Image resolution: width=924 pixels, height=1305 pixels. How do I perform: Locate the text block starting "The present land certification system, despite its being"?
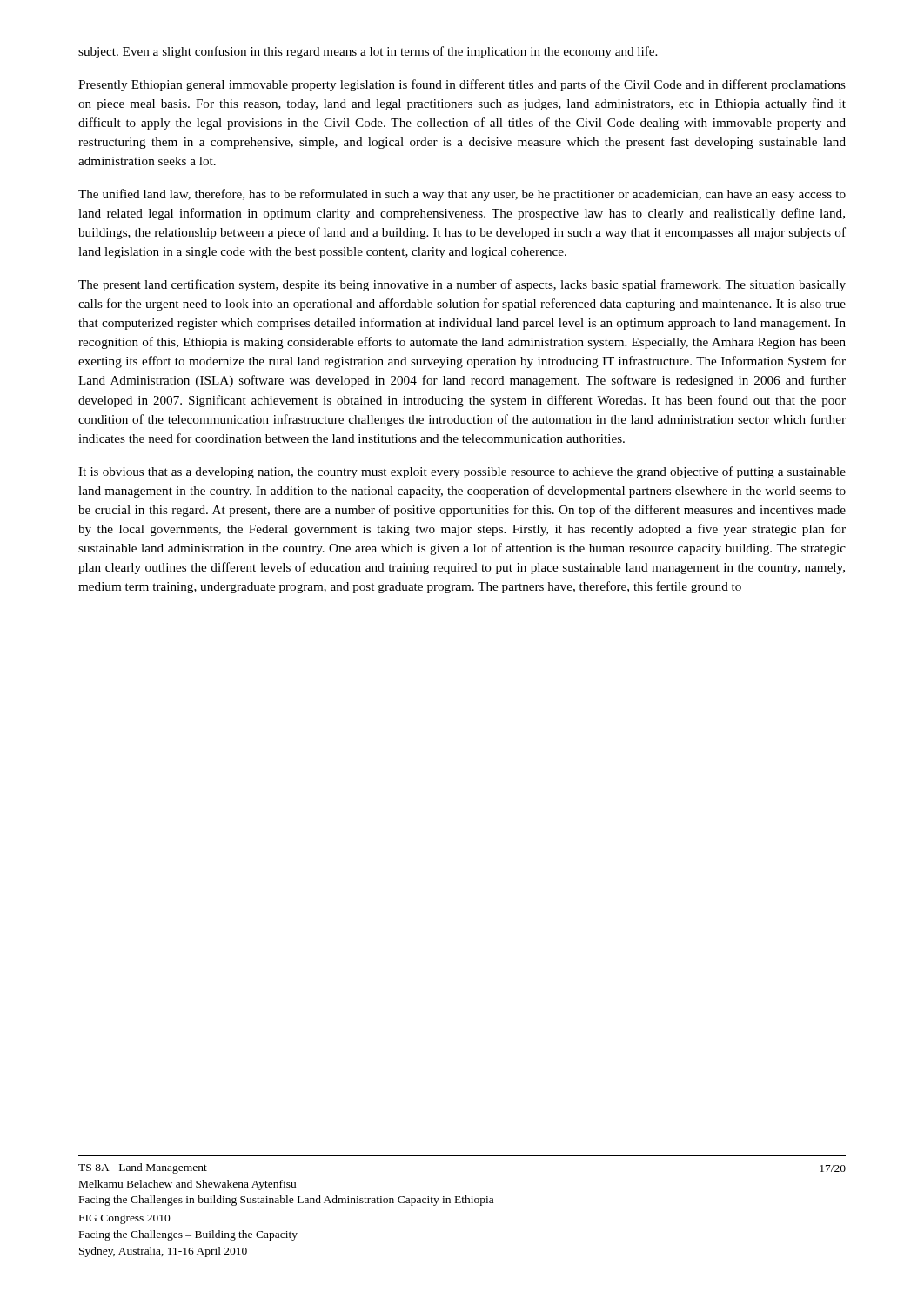click(x=462, y=361)
